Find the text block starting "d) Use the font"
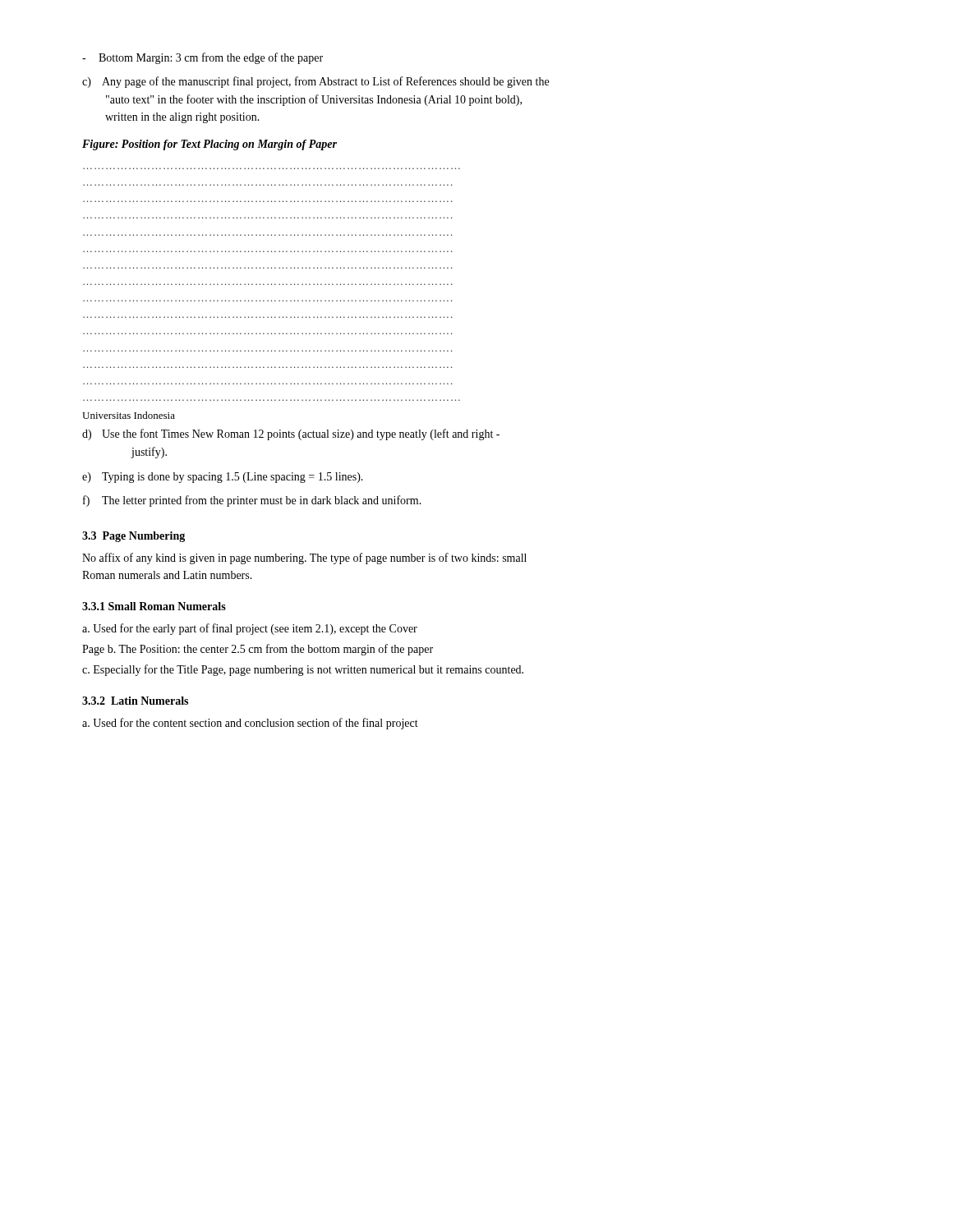The height and width of the screenshot is (1232, 953). (291, 443)
